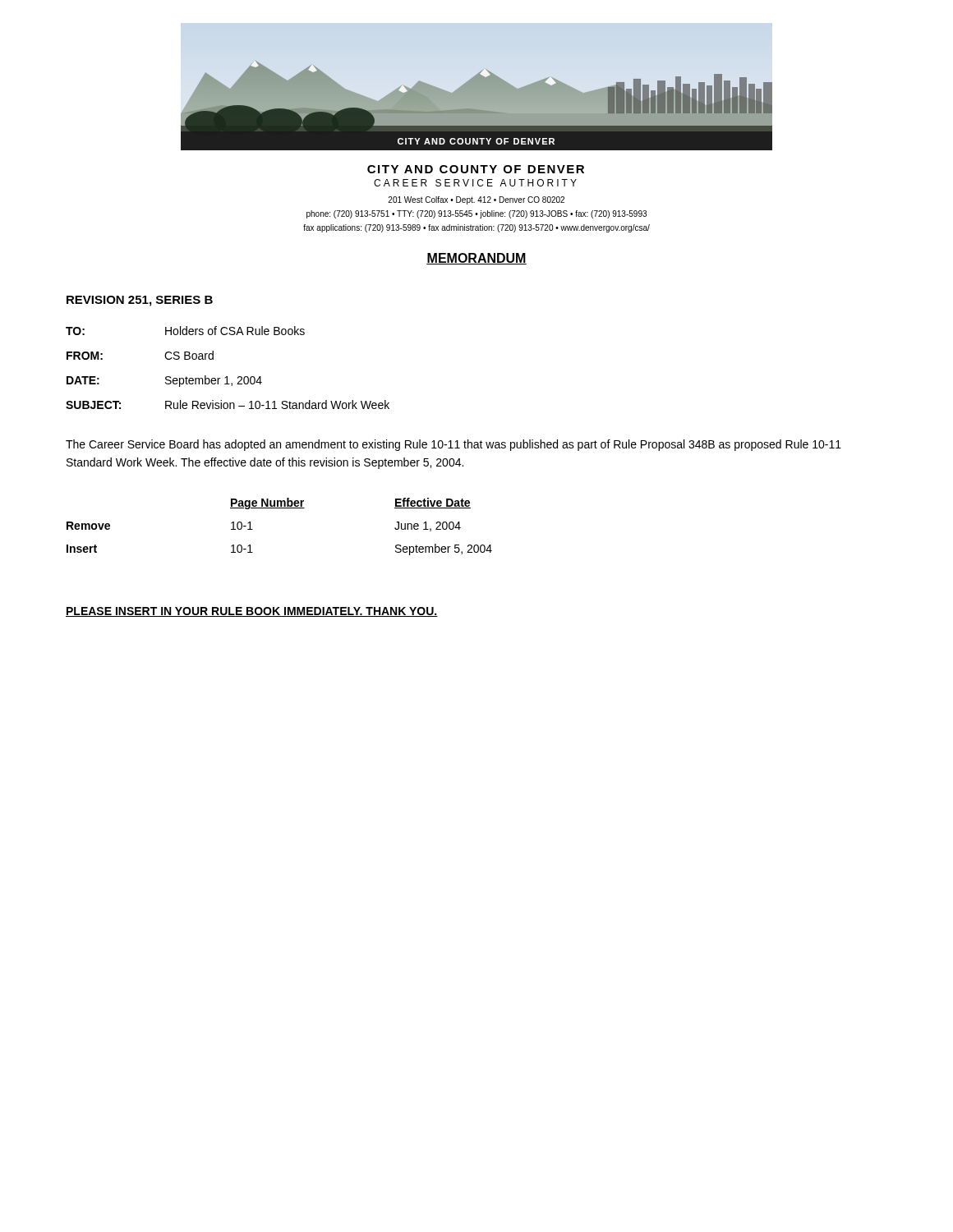
Task: Click on the section header that reads "REVISION 251, SERIES"
Action: [x=139, y=299]
